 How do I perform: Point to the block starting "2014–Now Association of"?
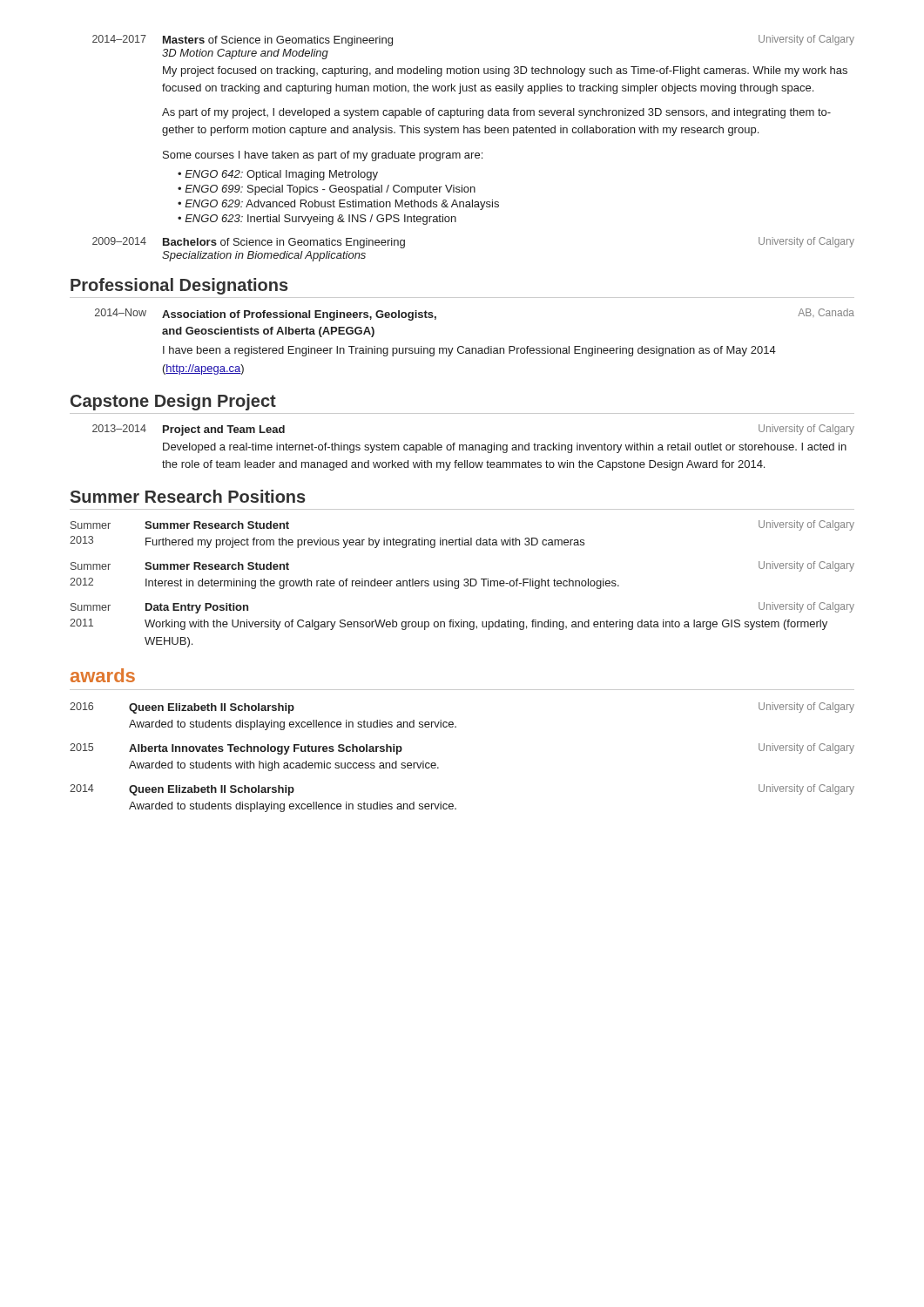point(462,342)
